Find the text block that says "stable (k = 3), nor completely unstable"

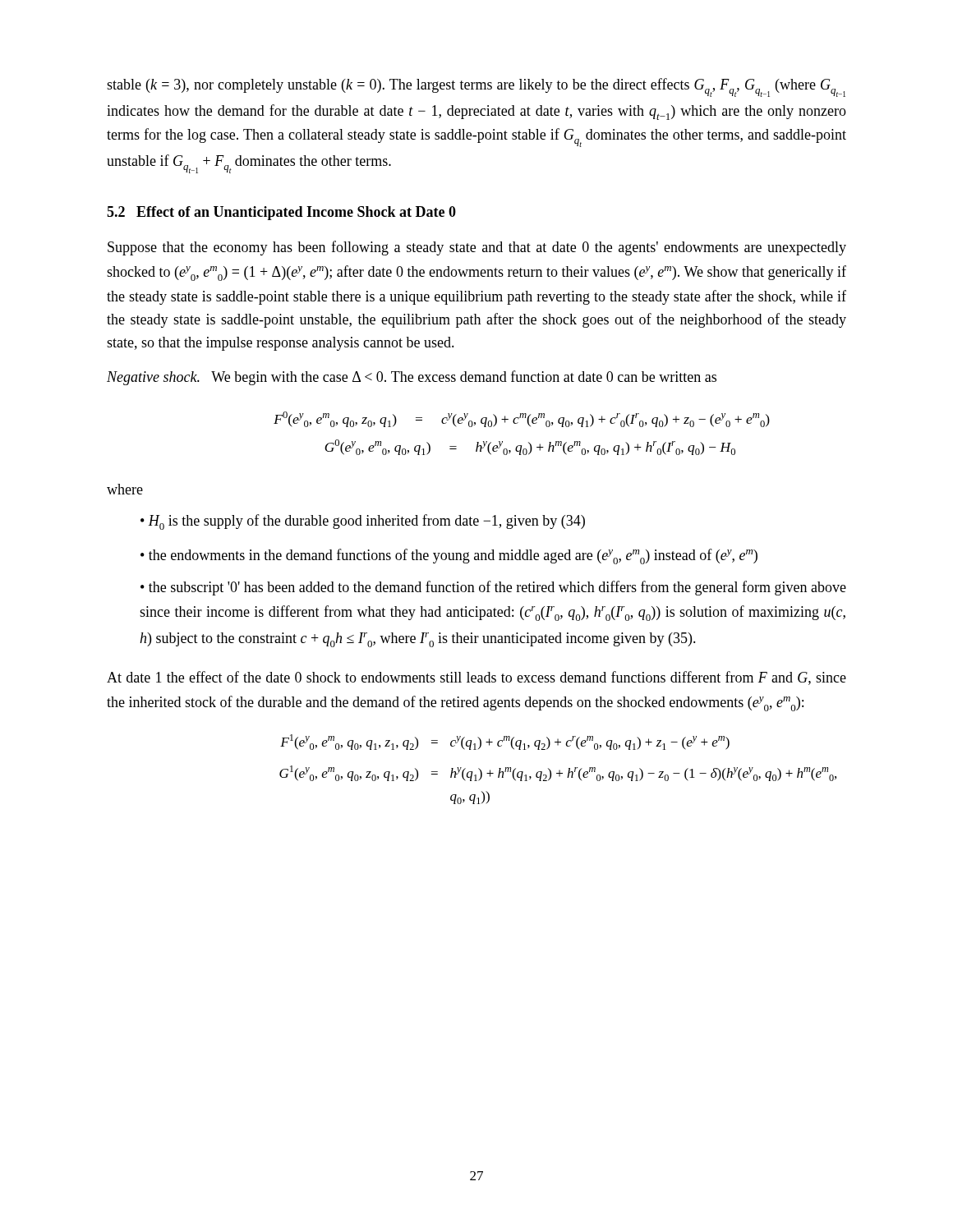point(476,125)
